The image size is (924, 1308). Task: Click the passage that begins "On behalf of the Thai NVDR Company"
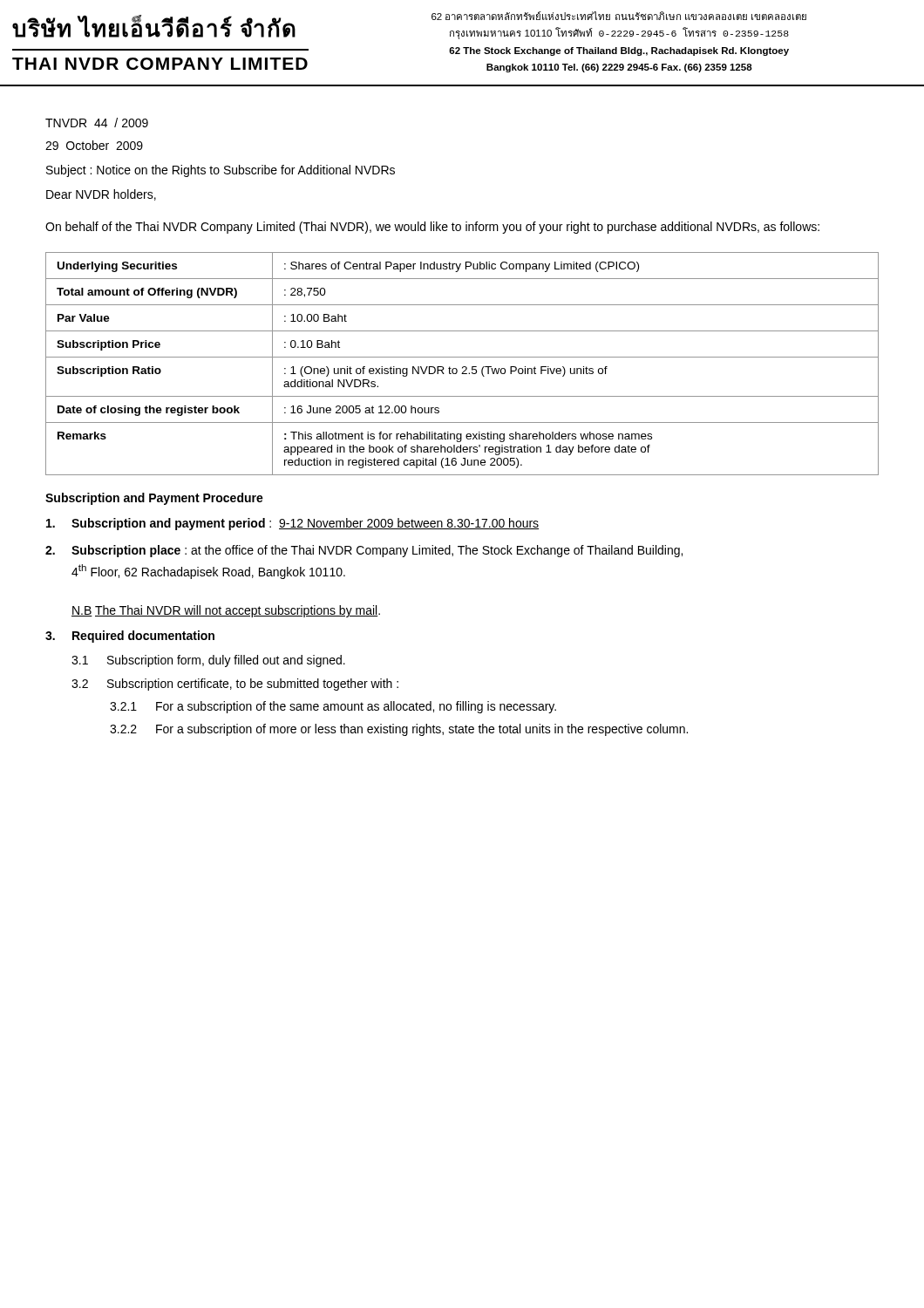(x=433, y=227)
